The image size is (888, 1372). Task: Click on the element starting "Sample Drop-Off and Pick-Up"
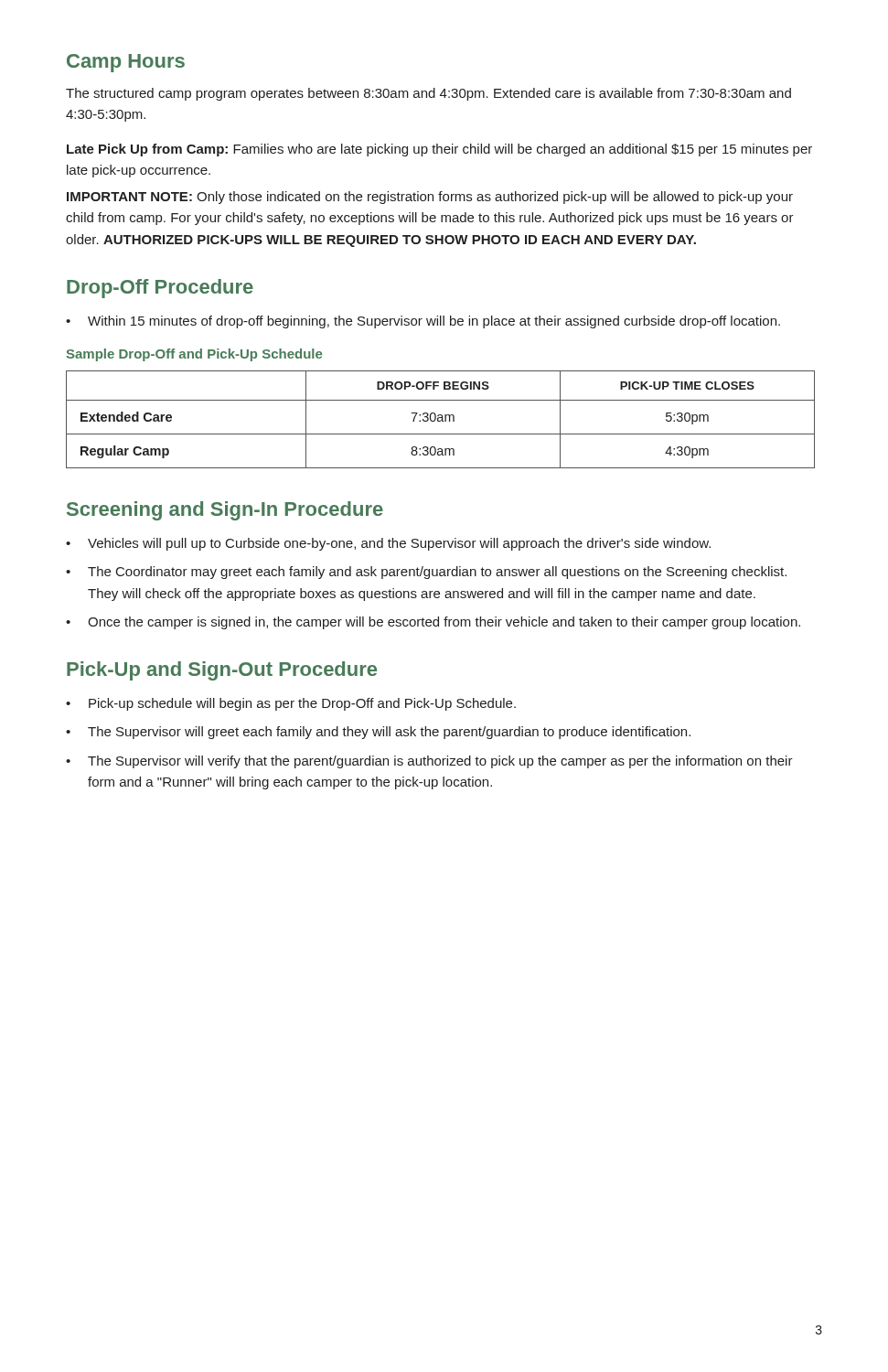pos(194,353)
